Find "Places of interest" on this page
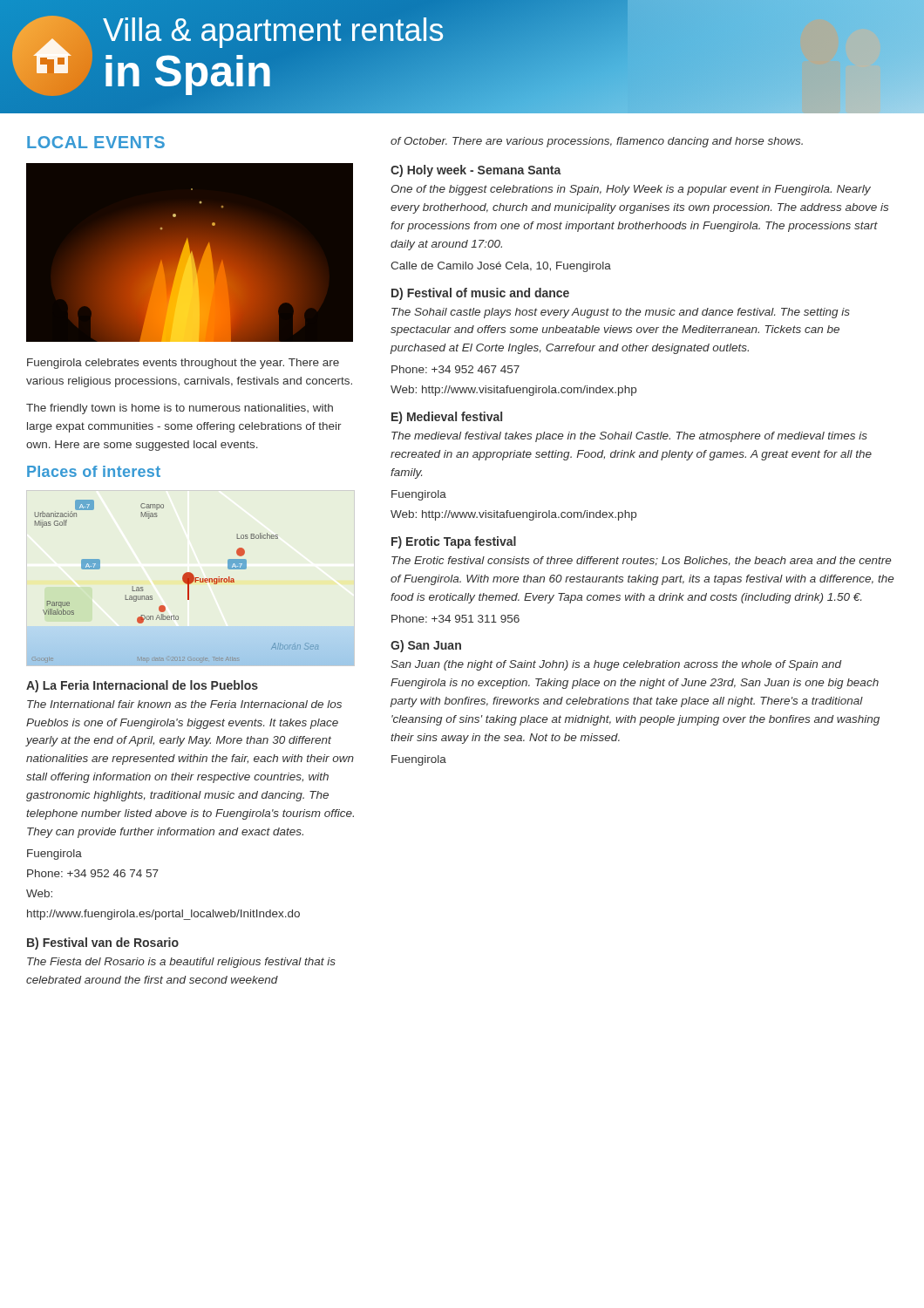This screenshot has height=1308, width=924. coord(93,471)
